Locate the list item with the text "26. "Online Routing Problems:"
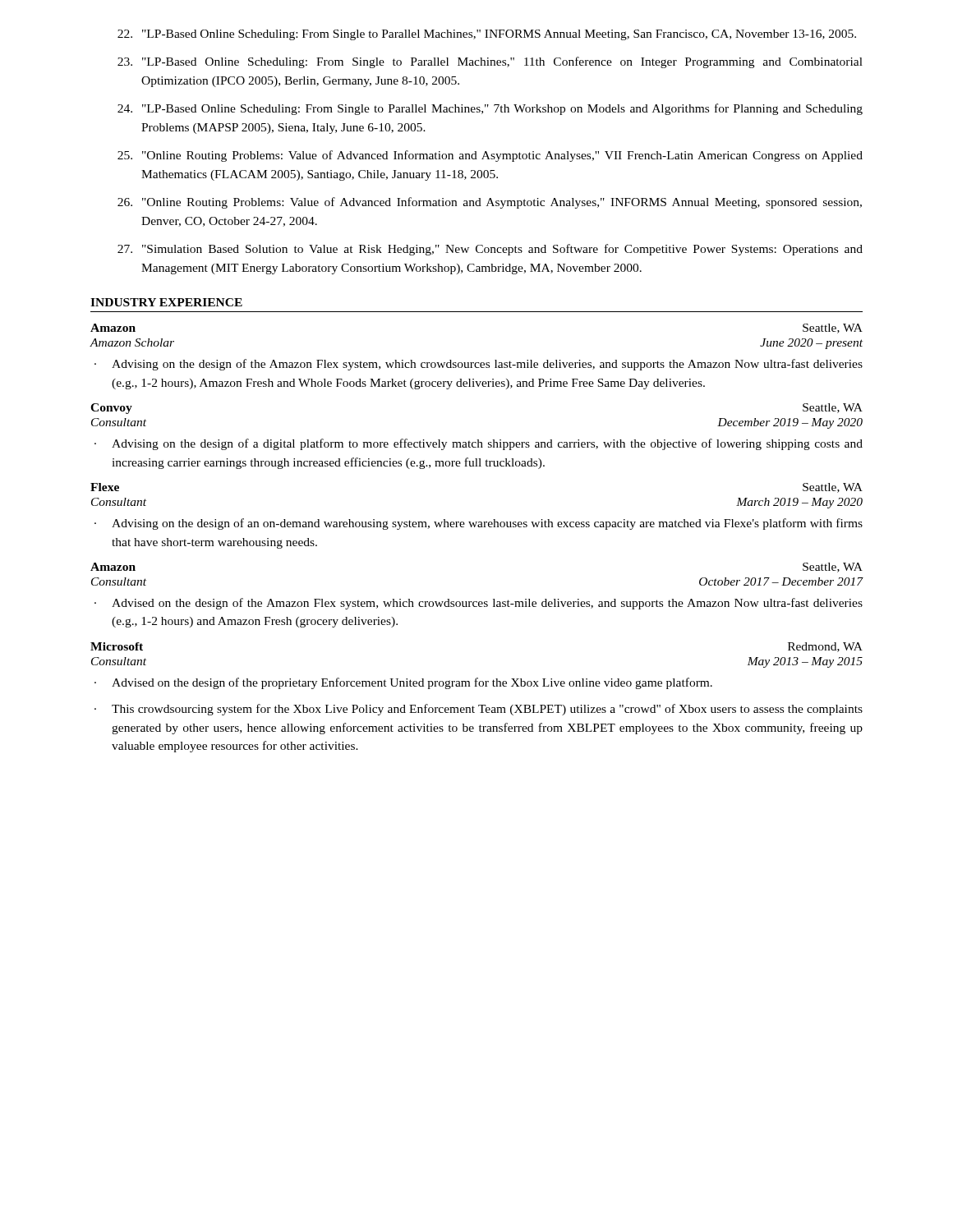The width and height of the screenshot is (953, 1232). 476,212
